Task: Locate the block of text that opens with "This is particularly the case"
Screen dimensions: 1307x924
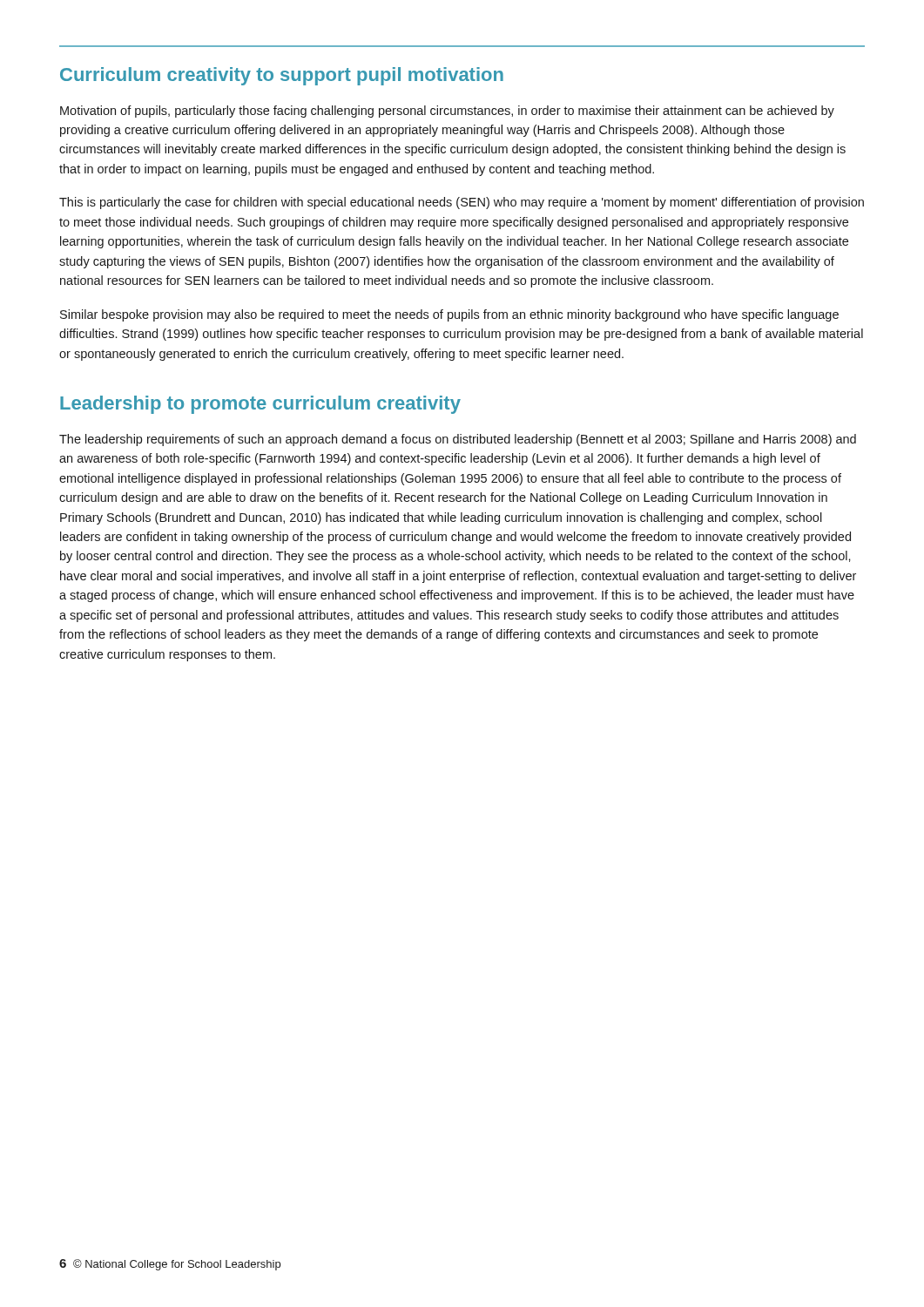Action: tap(462, 242)
